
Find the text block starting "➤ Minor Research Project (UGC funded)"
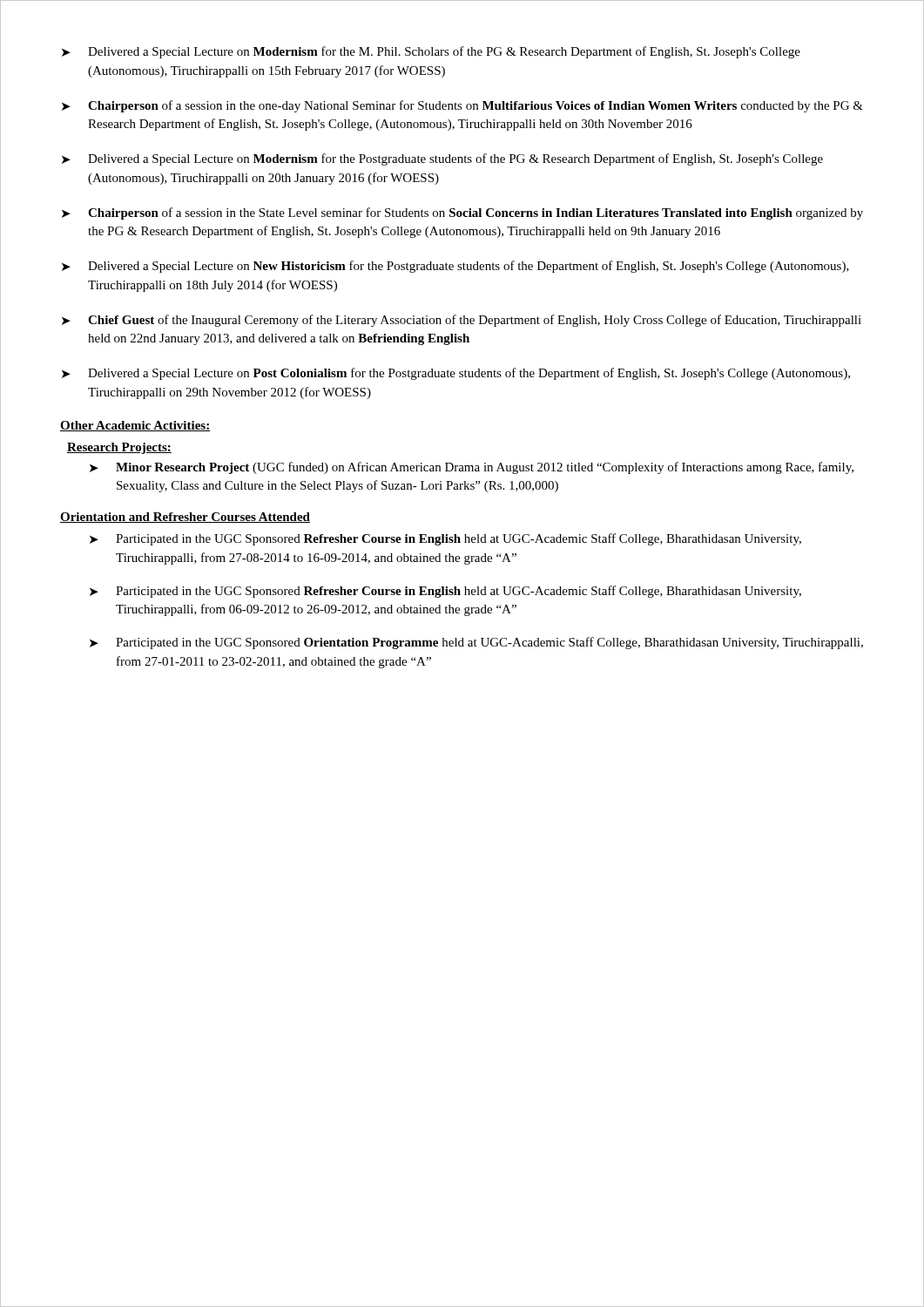pyautogui.click(x=476, y=477)
